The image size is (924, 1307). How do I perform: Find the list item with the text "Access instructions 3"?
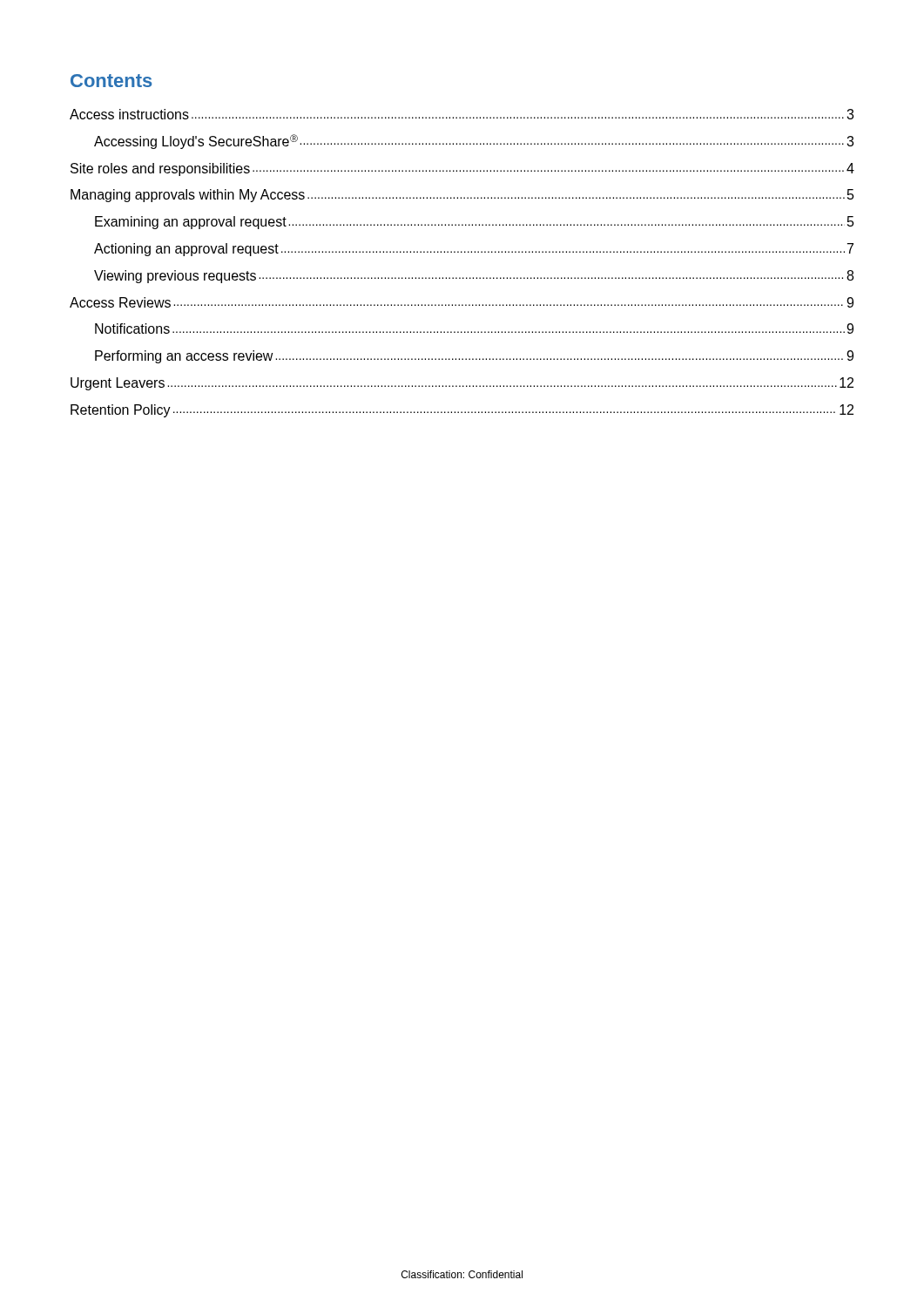point(462,115)
